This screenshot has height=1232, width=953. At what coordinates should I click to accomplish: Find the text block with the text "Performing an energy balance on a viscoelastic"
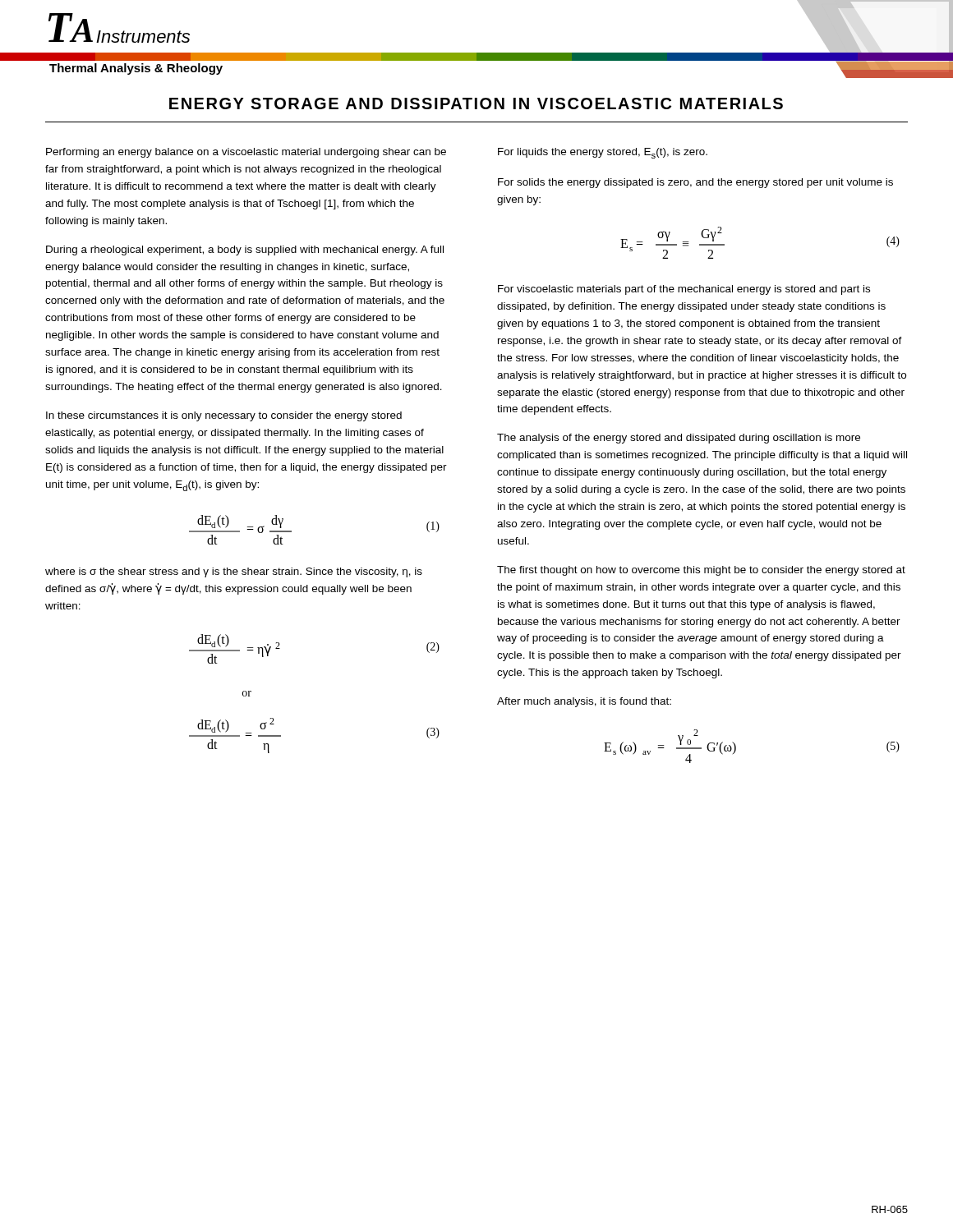[x=246, y=186]
